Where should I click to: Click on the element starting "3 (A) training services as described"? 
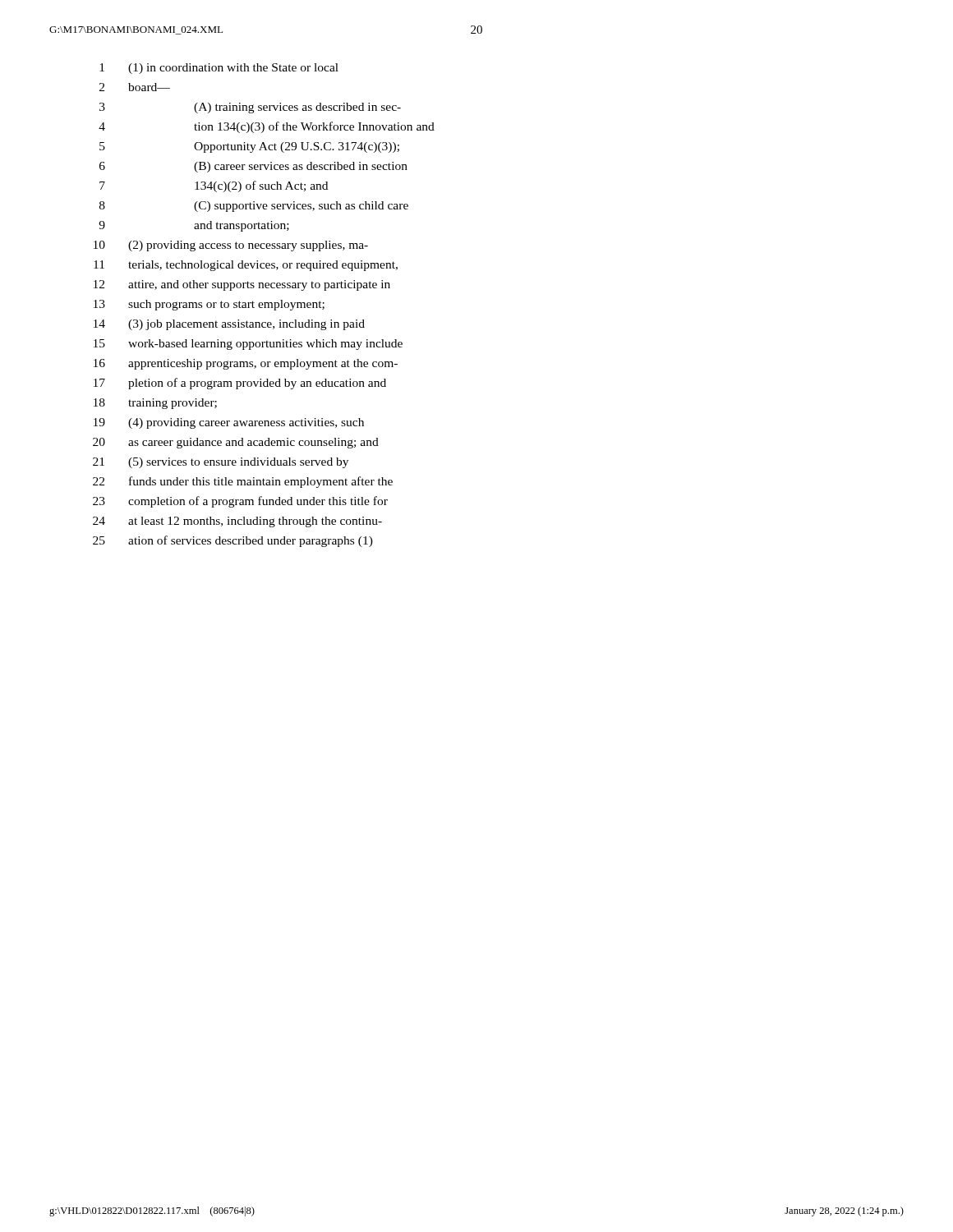coord(250,108)
